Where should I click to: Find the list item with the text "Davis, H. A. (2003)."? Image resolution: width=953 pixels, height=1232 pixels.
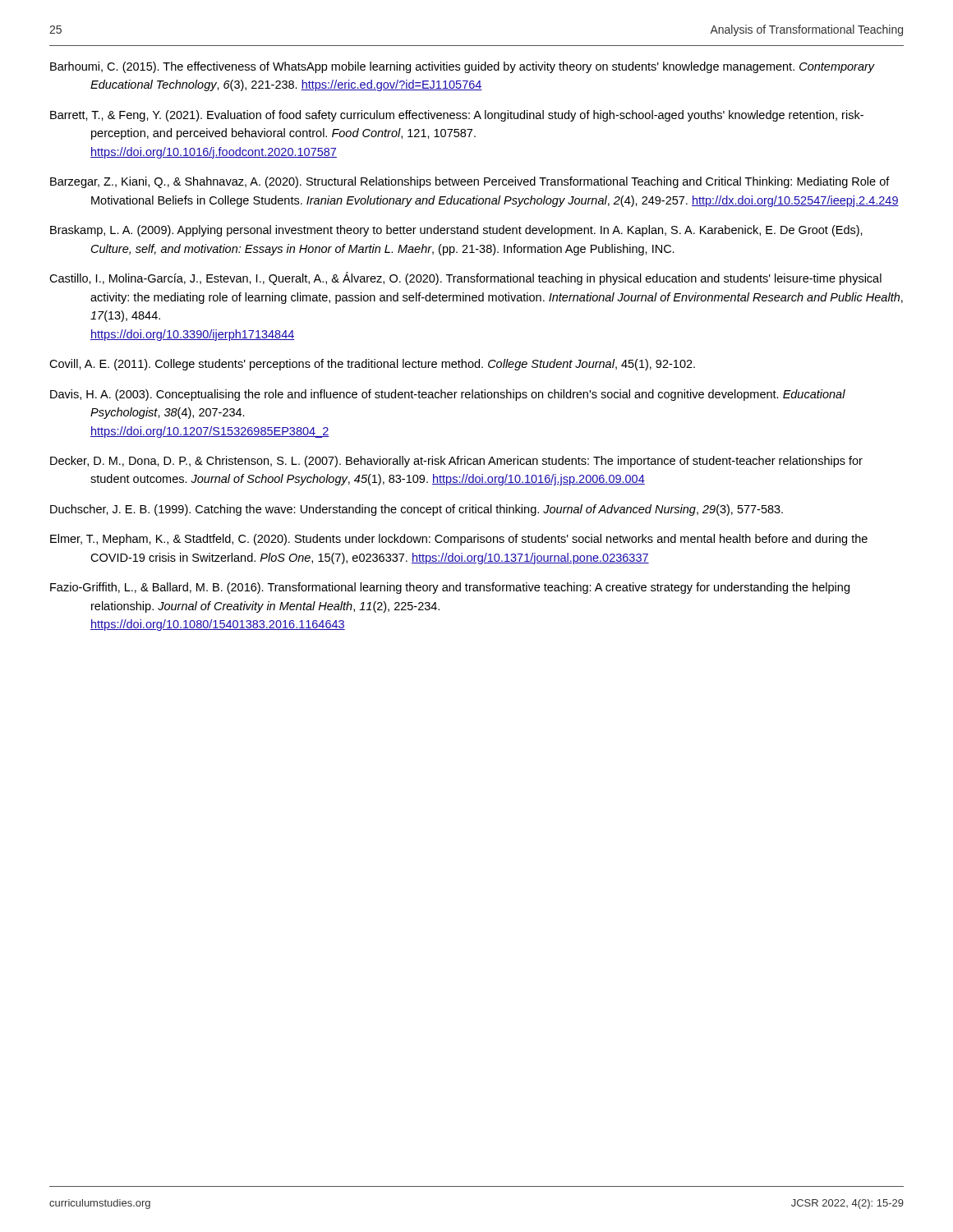[448, 395]
